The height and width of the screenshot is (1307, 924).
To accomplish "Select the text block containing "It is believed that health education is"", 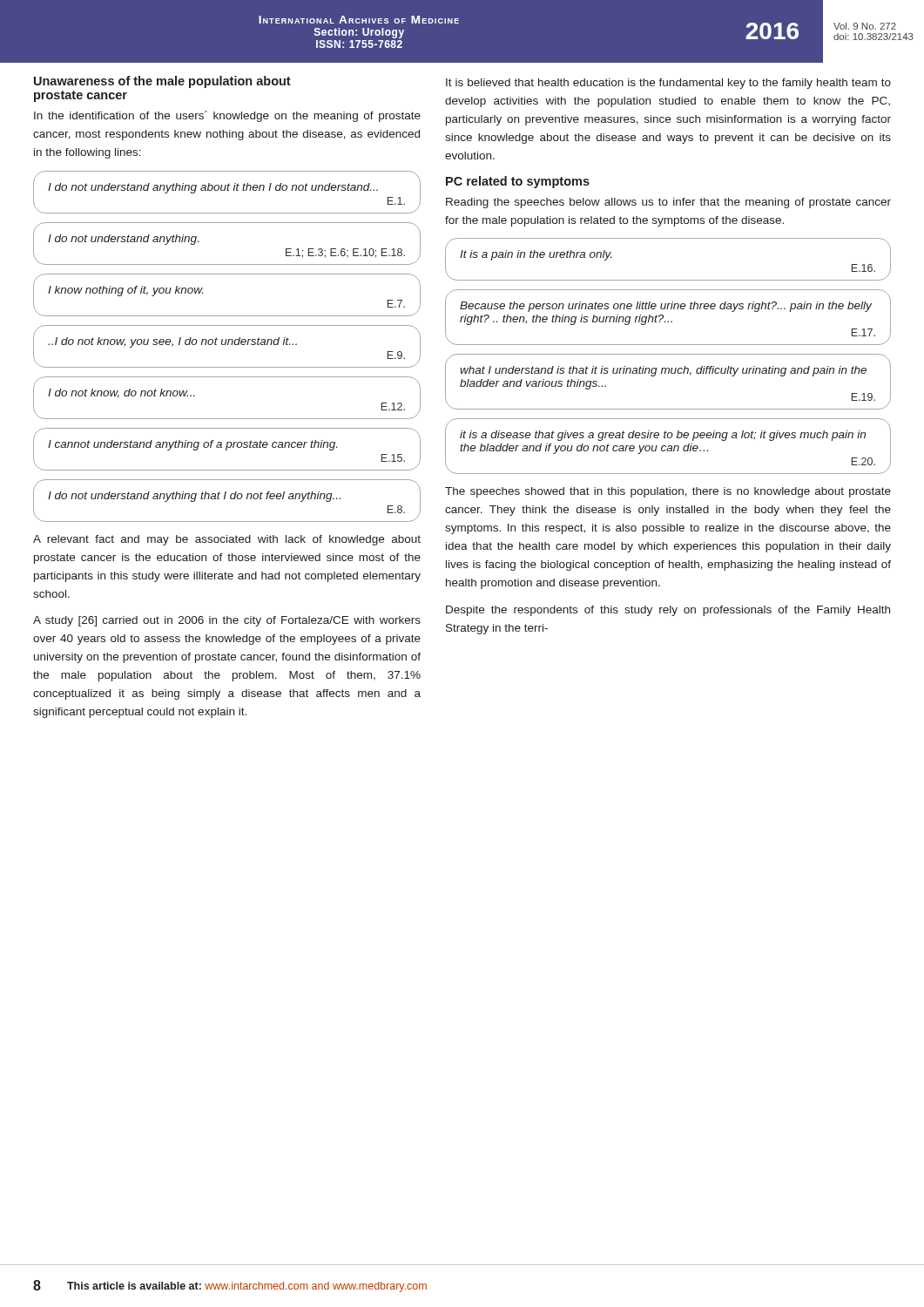I will pyautogui.click(x=668, y=119).
